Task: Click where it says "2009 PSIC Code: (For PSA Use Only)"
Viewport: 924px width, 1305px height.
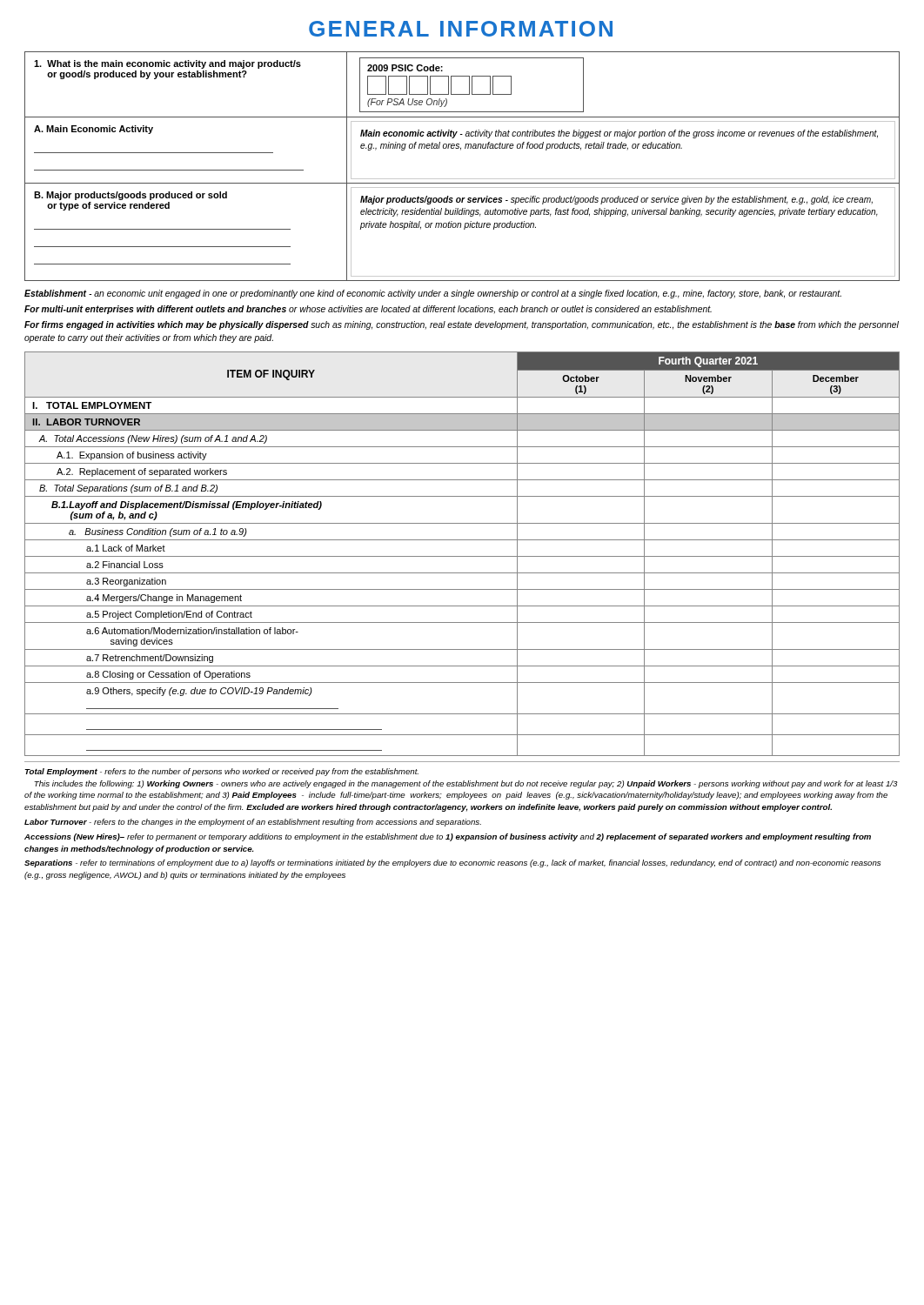Action: [472, 85]
